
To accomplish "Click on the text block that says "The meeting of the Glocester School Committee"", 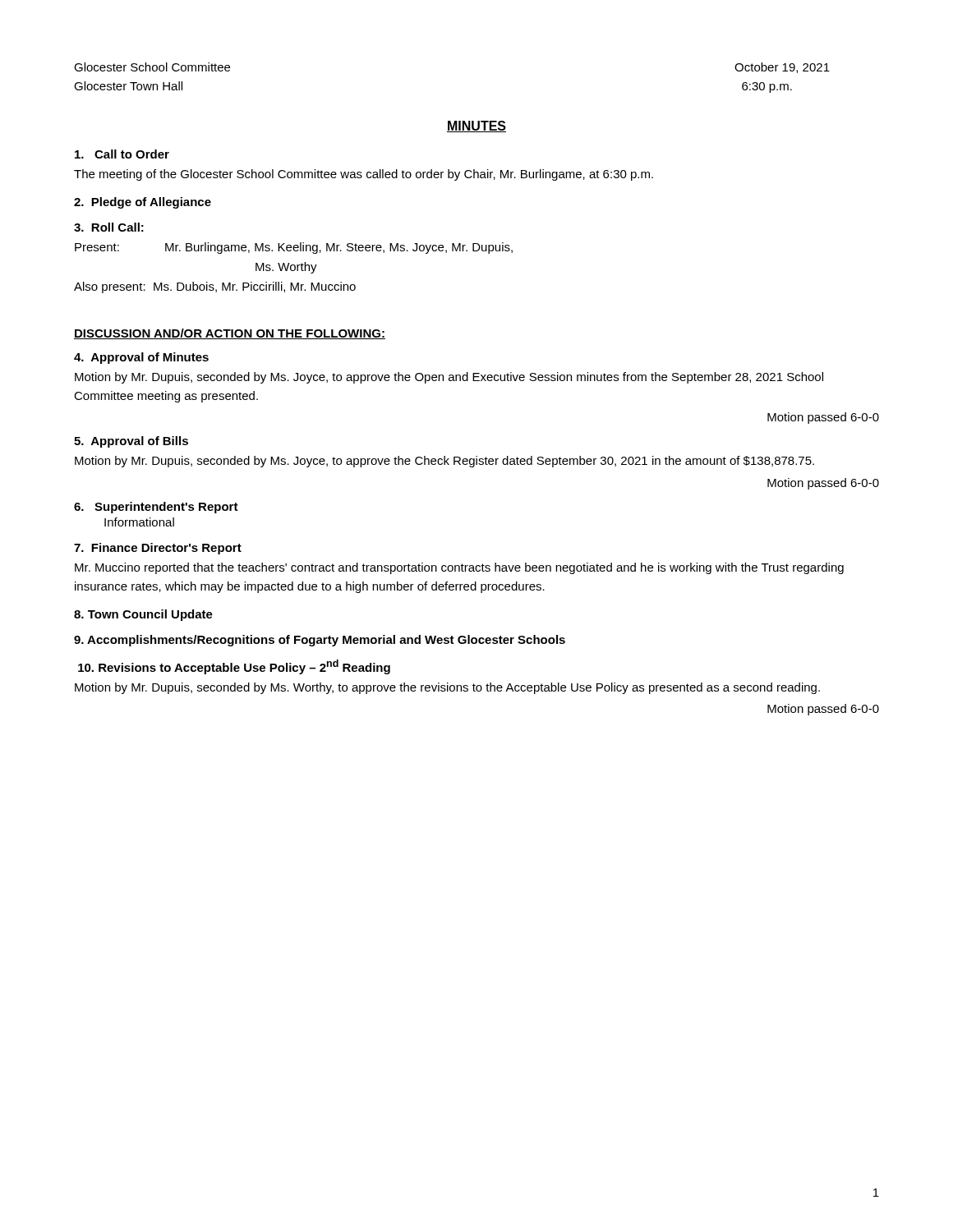I will click(x=364, y=173).
